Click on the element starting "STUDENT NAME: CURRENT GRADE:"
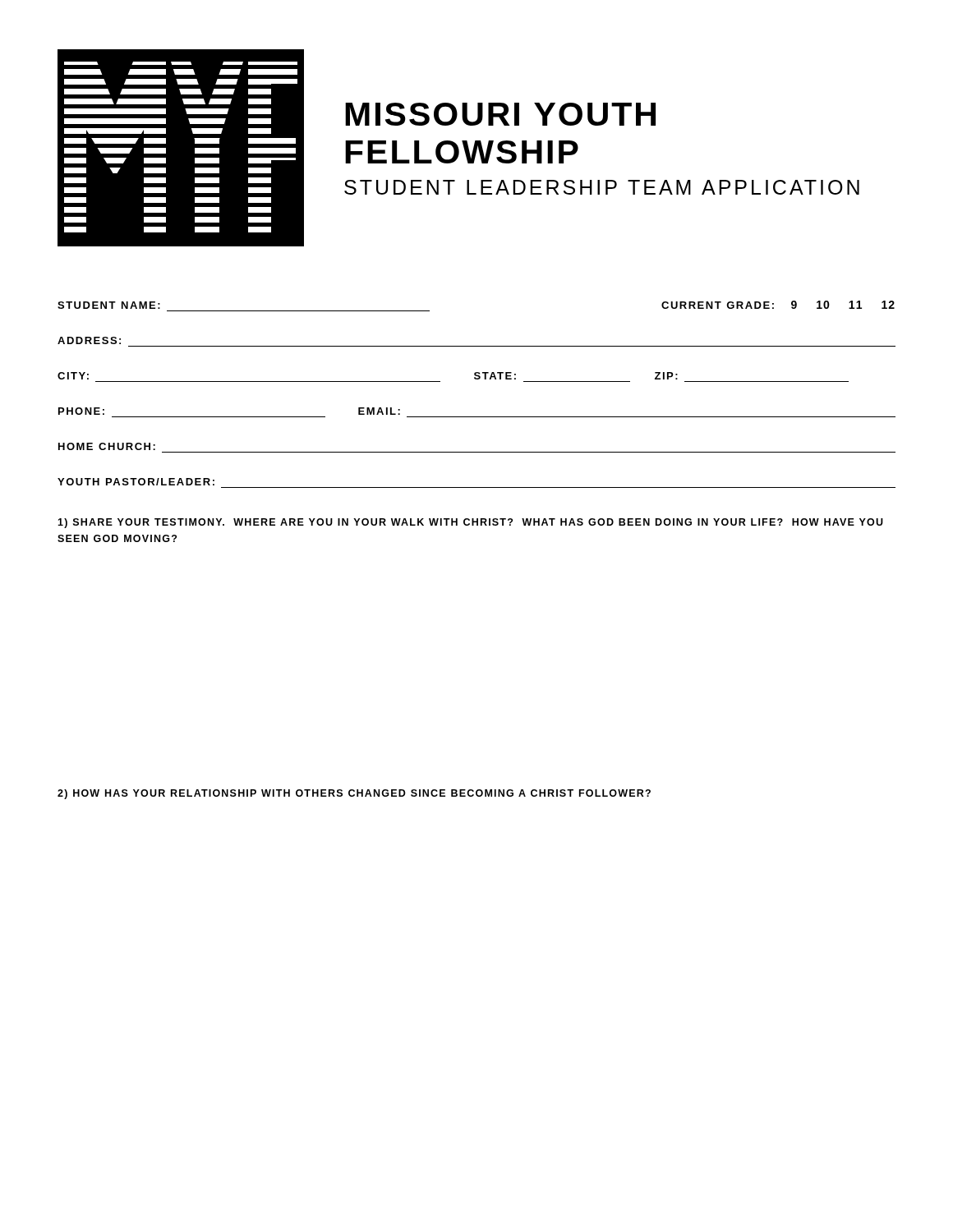 (112, 304)
